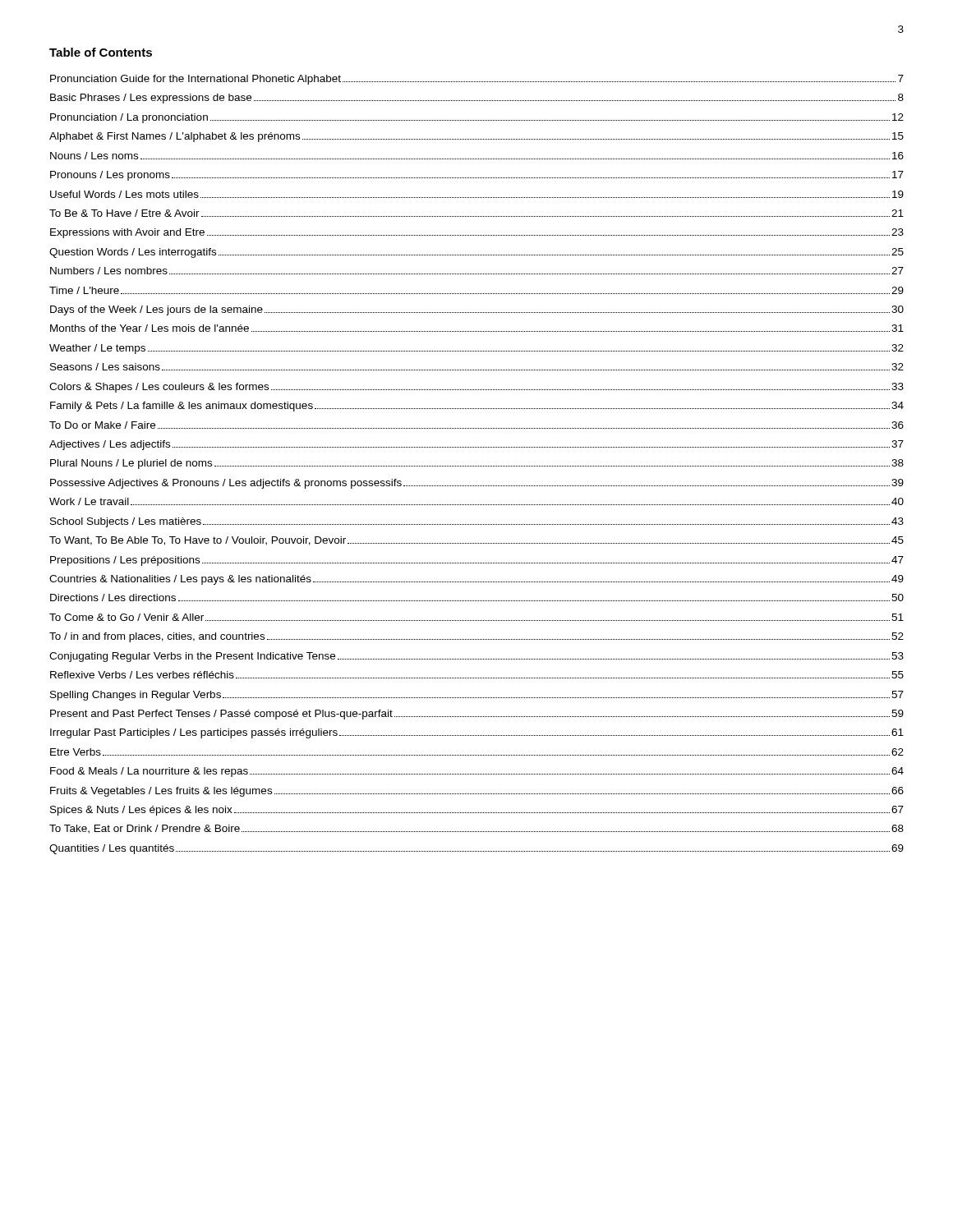Find the list item that reads "Etre Verbs 62"
This screenshot has height=1232, width=953.
click(476, 753)
